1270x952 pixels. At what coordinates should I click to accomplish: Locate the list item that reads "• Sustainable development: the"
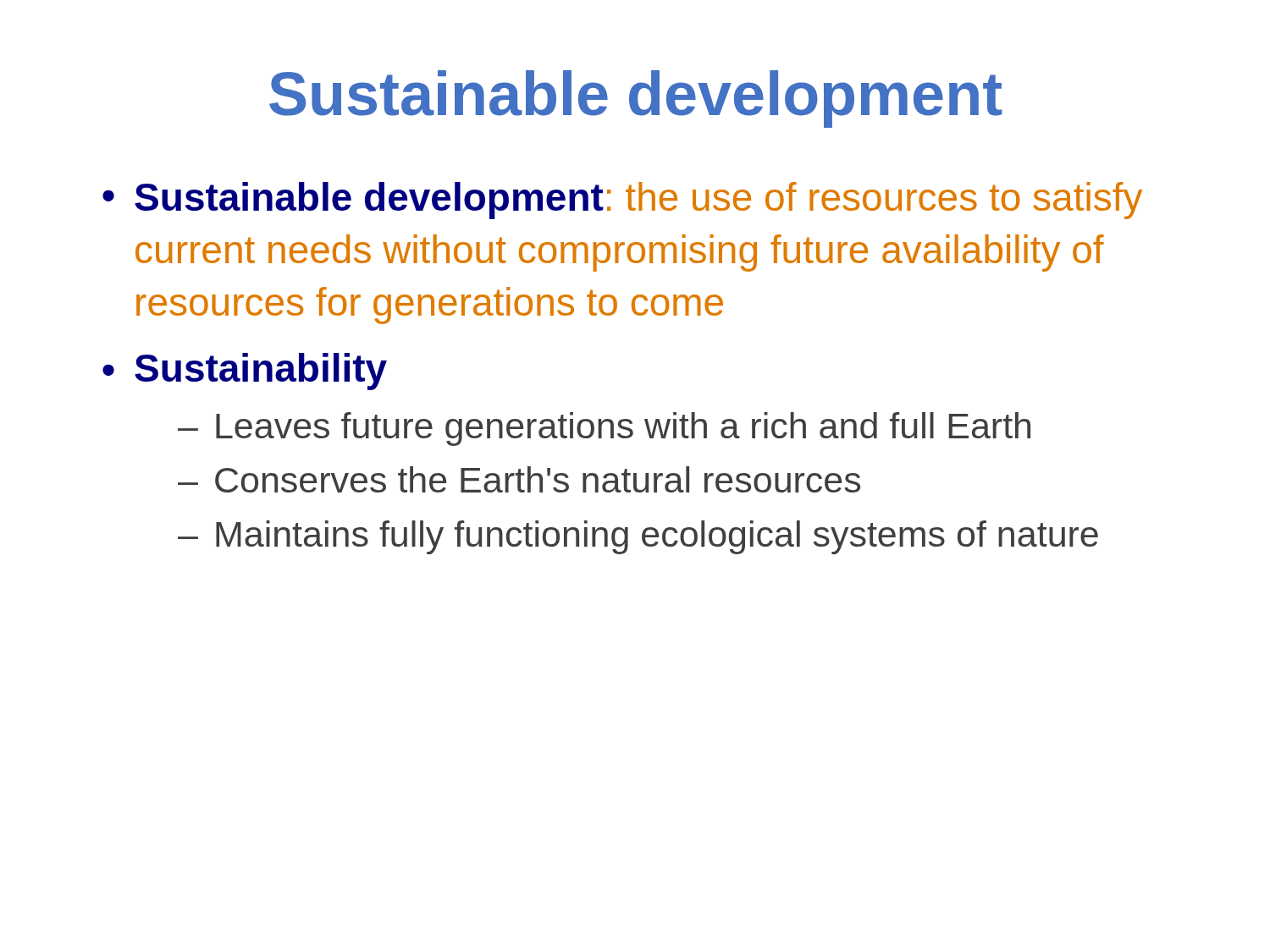coord(652,250)
